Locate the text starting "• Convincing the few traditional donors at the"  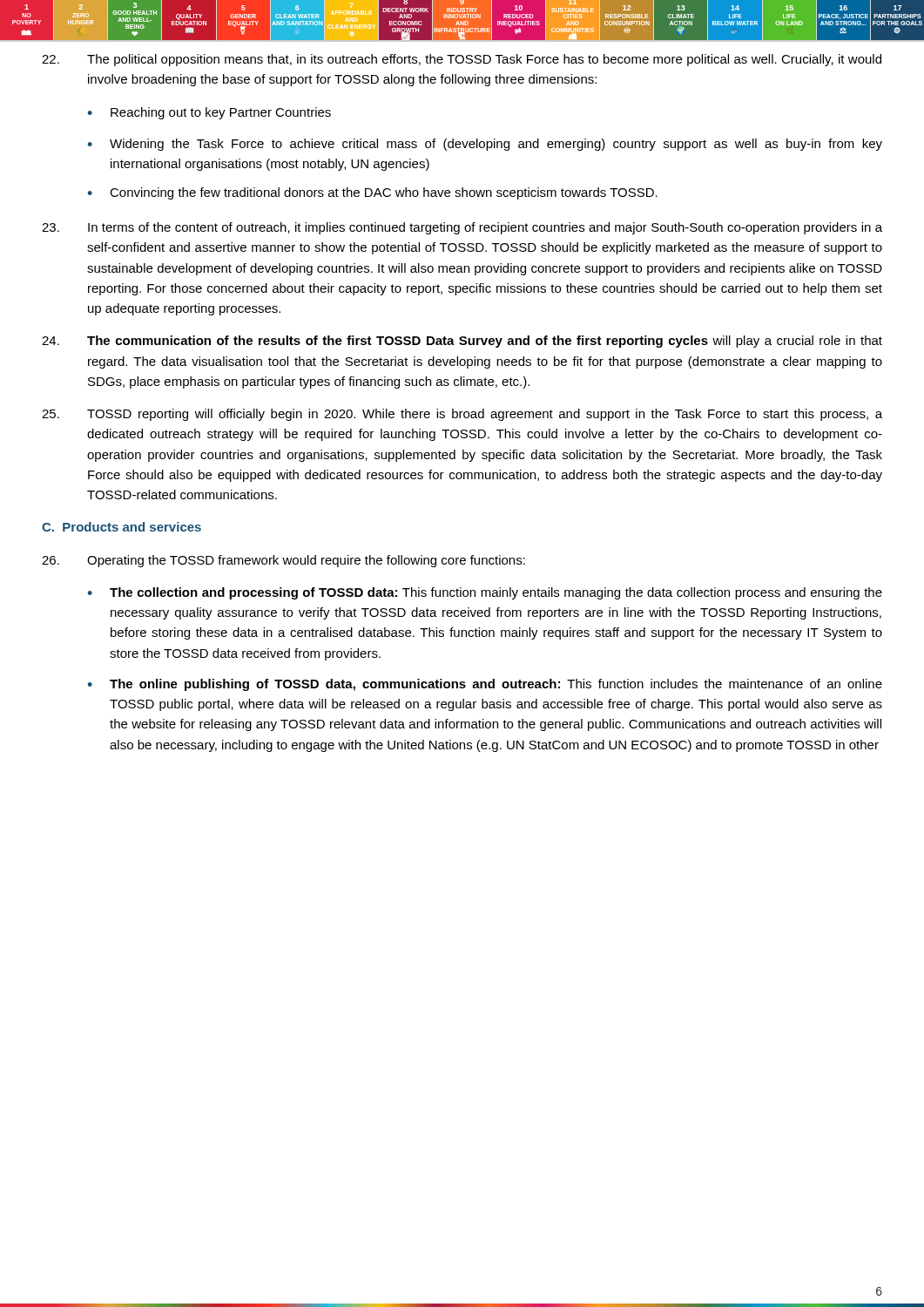pyautogui.click(x=373, y=194)
